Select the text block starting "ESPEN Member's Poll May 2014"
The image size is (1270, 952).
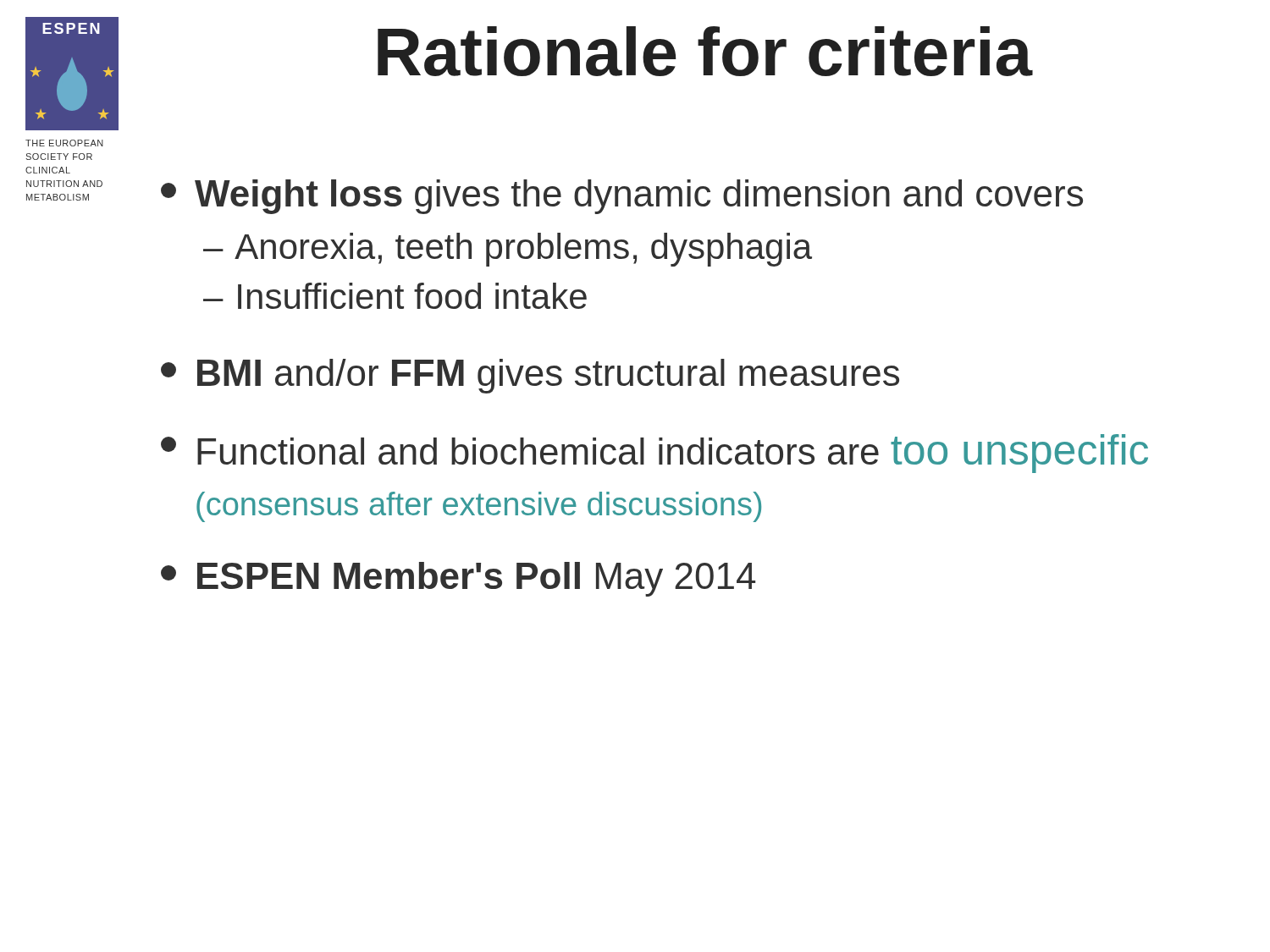(x=694, y=576)
